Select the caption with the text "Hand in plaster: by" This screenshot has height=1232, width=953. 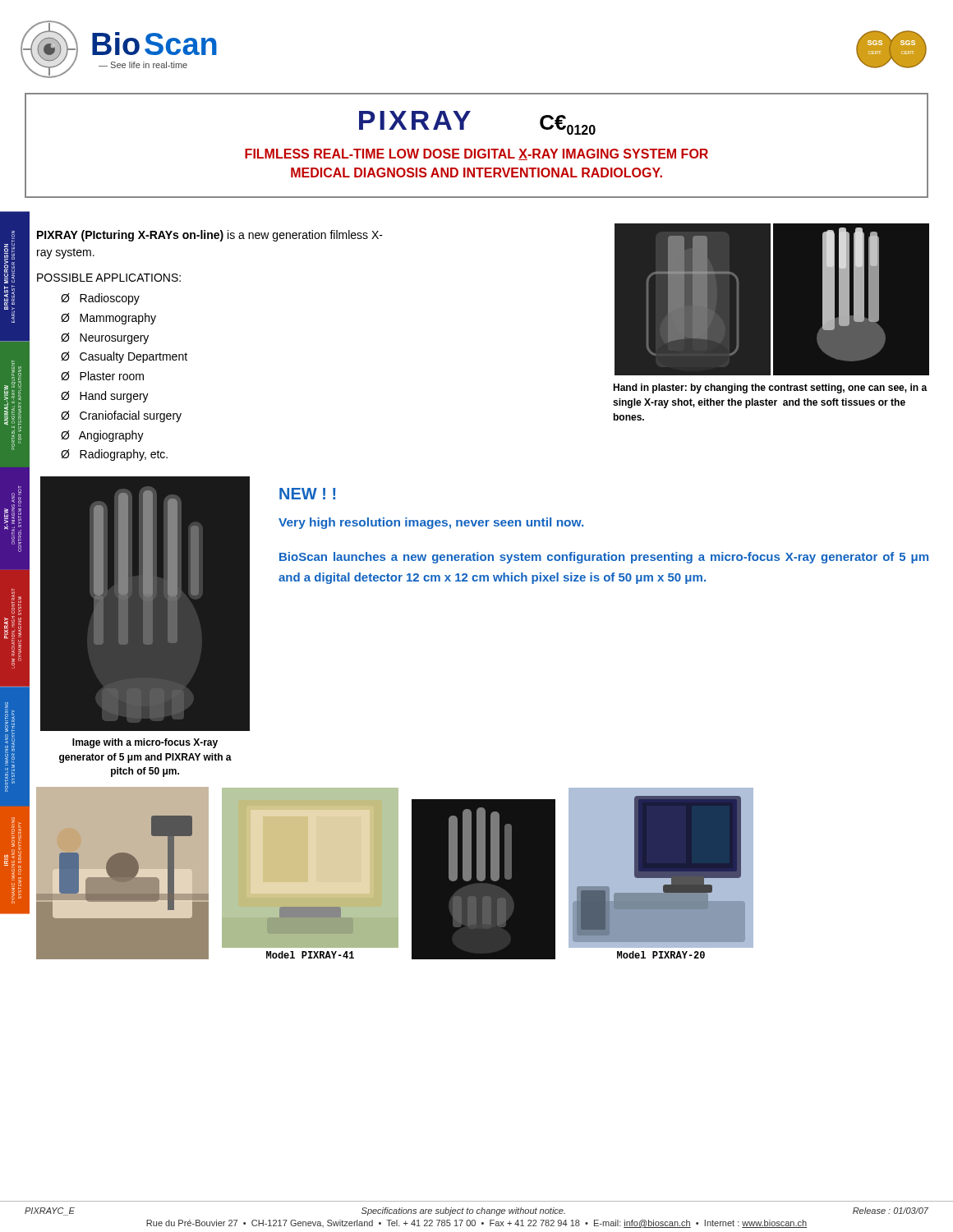[770, 402]
